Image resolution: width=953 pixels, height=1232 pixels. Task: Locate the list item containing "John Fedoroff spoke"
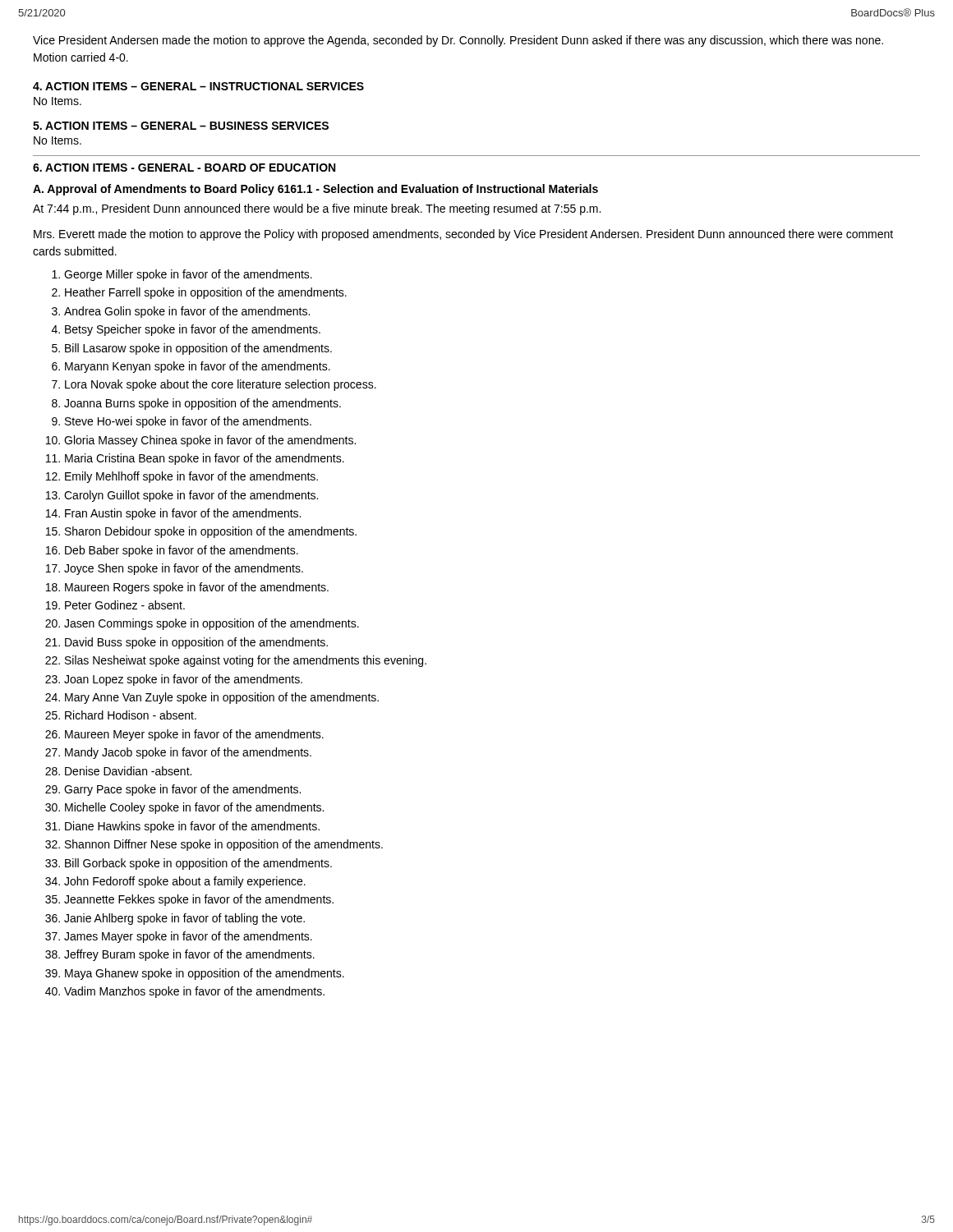coord(185,882)
